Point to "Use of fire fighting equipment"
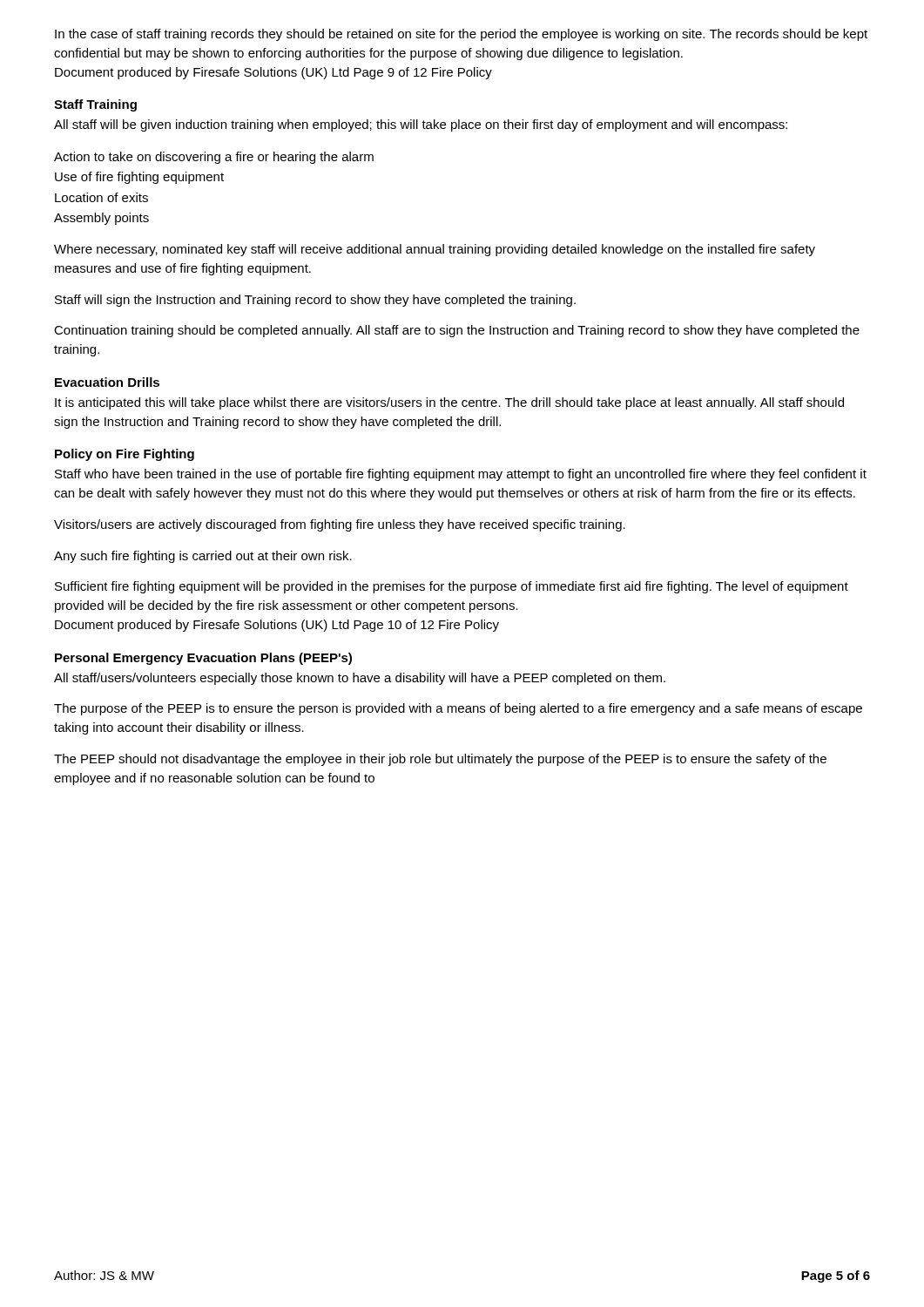 (139, 177)
